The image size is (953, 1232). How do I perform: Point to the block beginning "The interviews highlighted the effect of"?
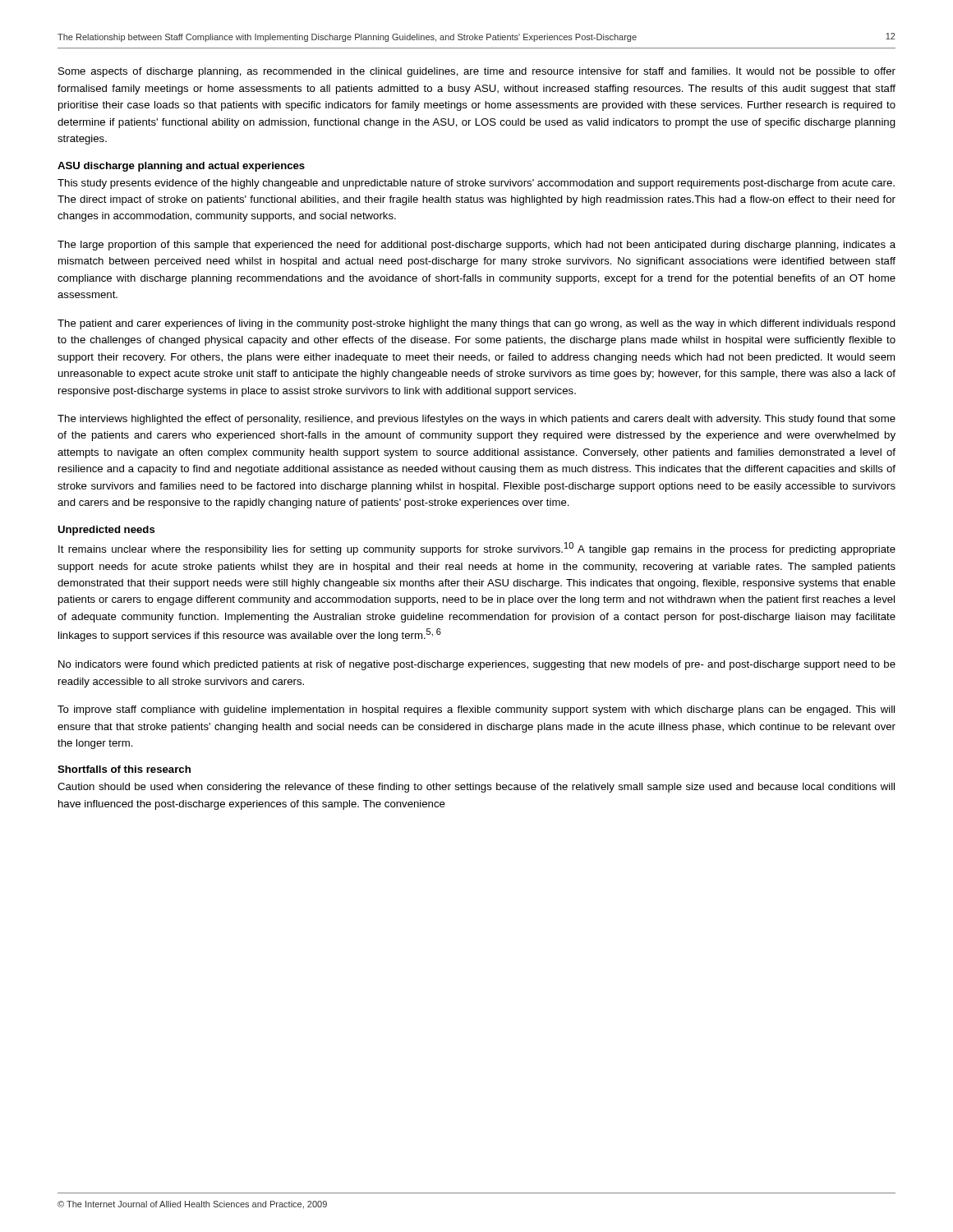point(476,460)
